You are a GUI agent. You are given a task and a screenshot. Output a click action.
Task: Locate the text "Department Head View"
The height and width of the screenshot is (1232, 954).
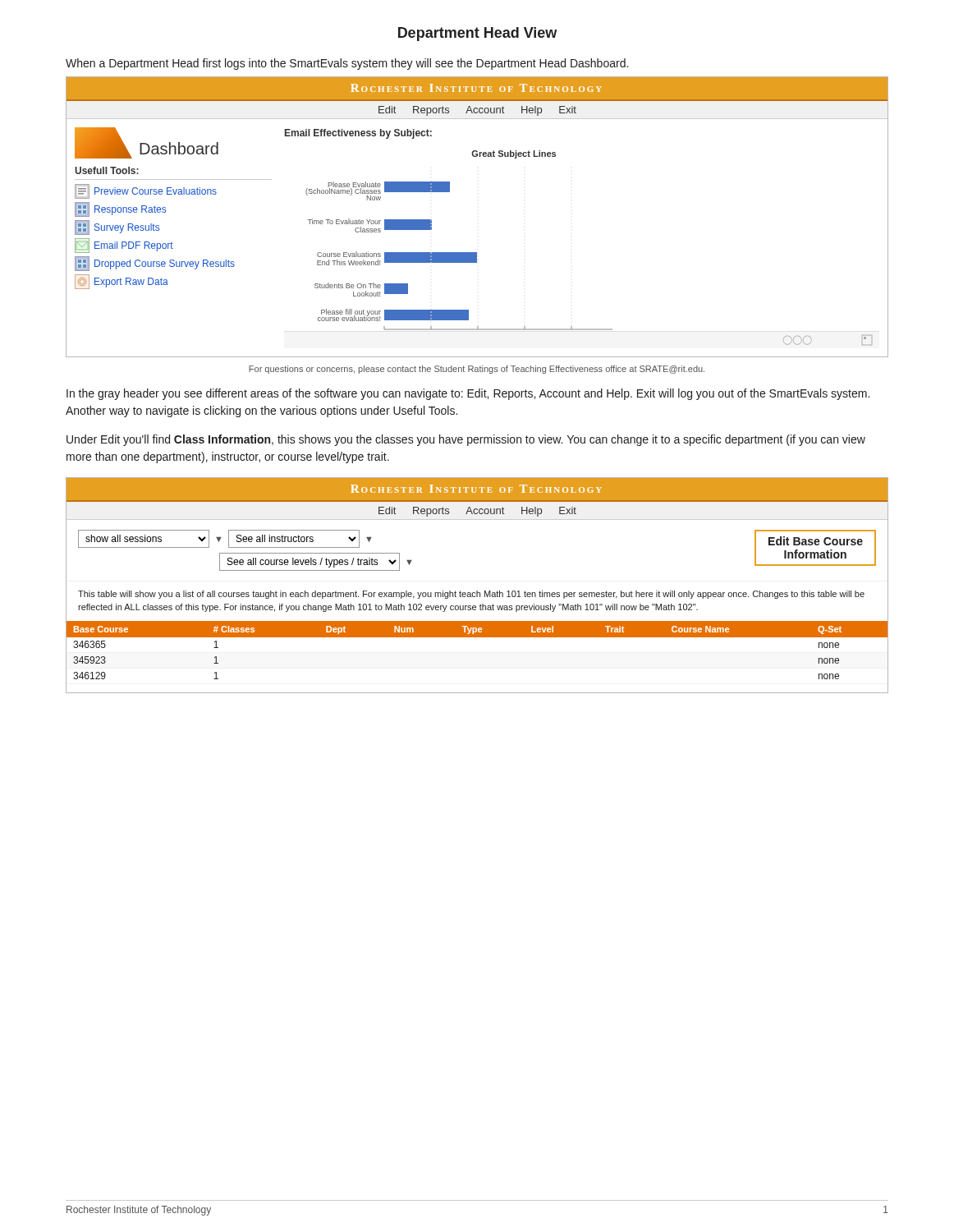(477, 33)
